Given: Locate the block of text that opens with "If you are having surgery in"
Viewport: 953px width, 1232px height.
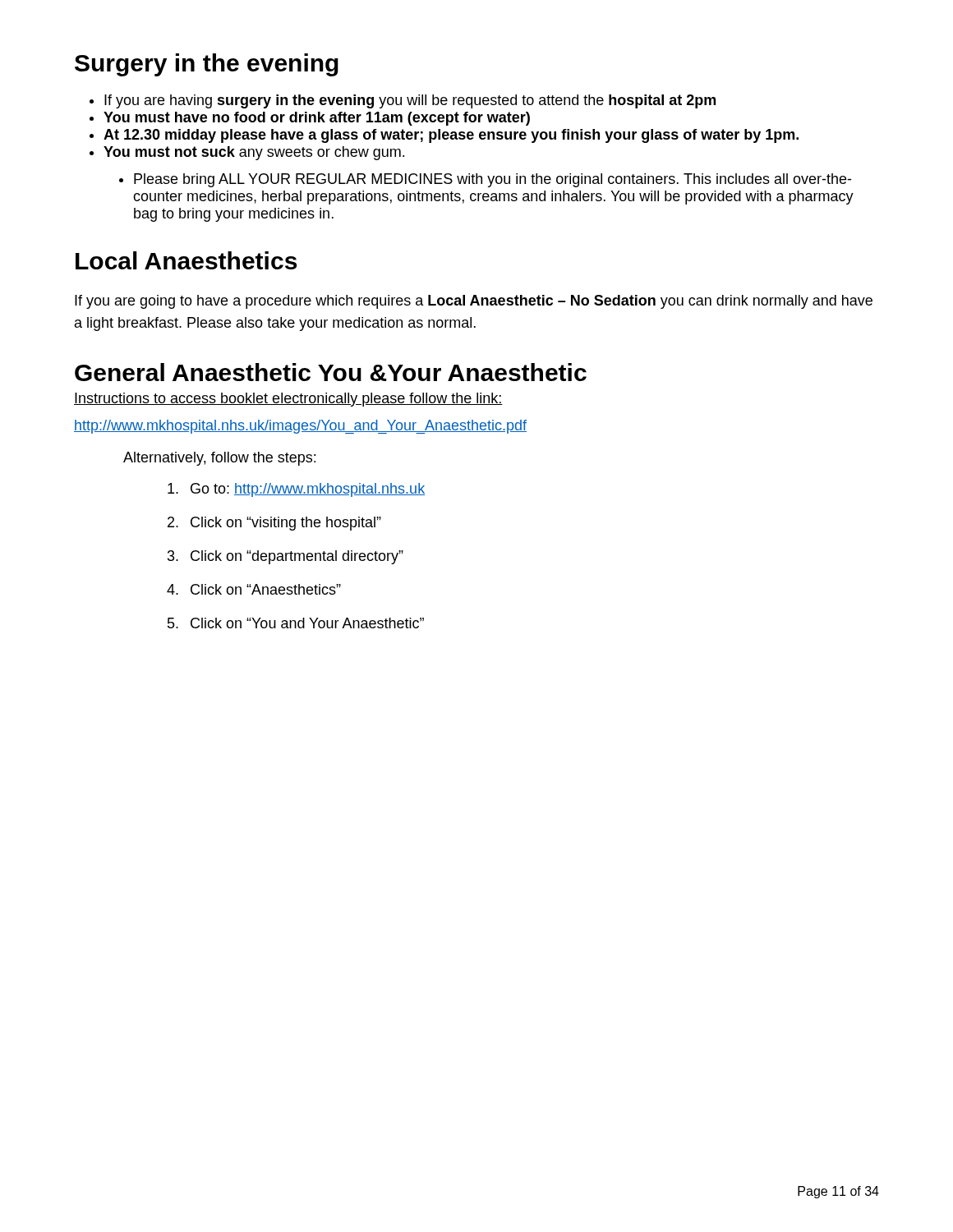Looking at the screenshot, I should coord(491,101).
